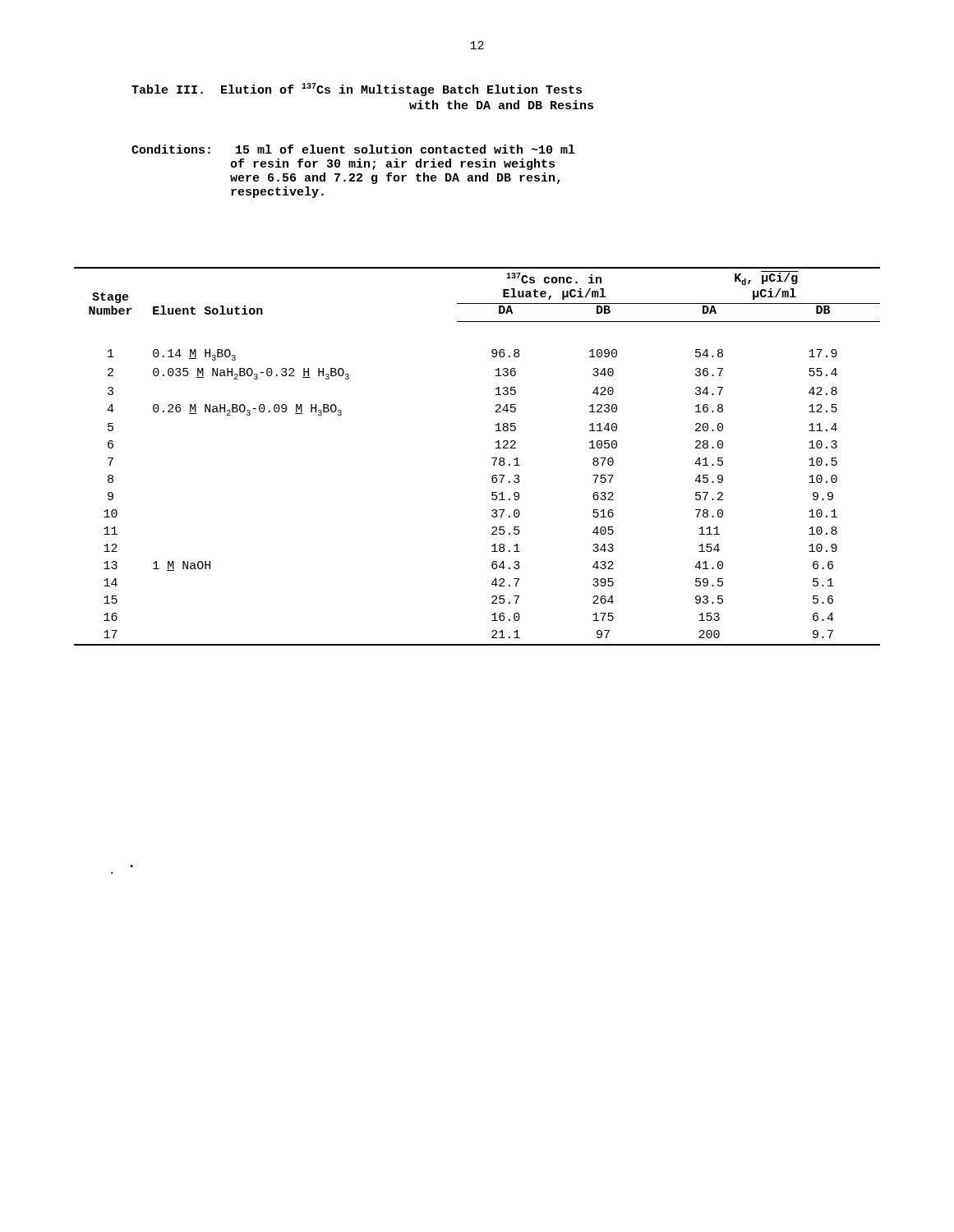Viewport: 954px width, 1232px height.
Task: Click on the text block that says "Conditions: 15 ml of eluent solution"
Action: tap(502, 172)
